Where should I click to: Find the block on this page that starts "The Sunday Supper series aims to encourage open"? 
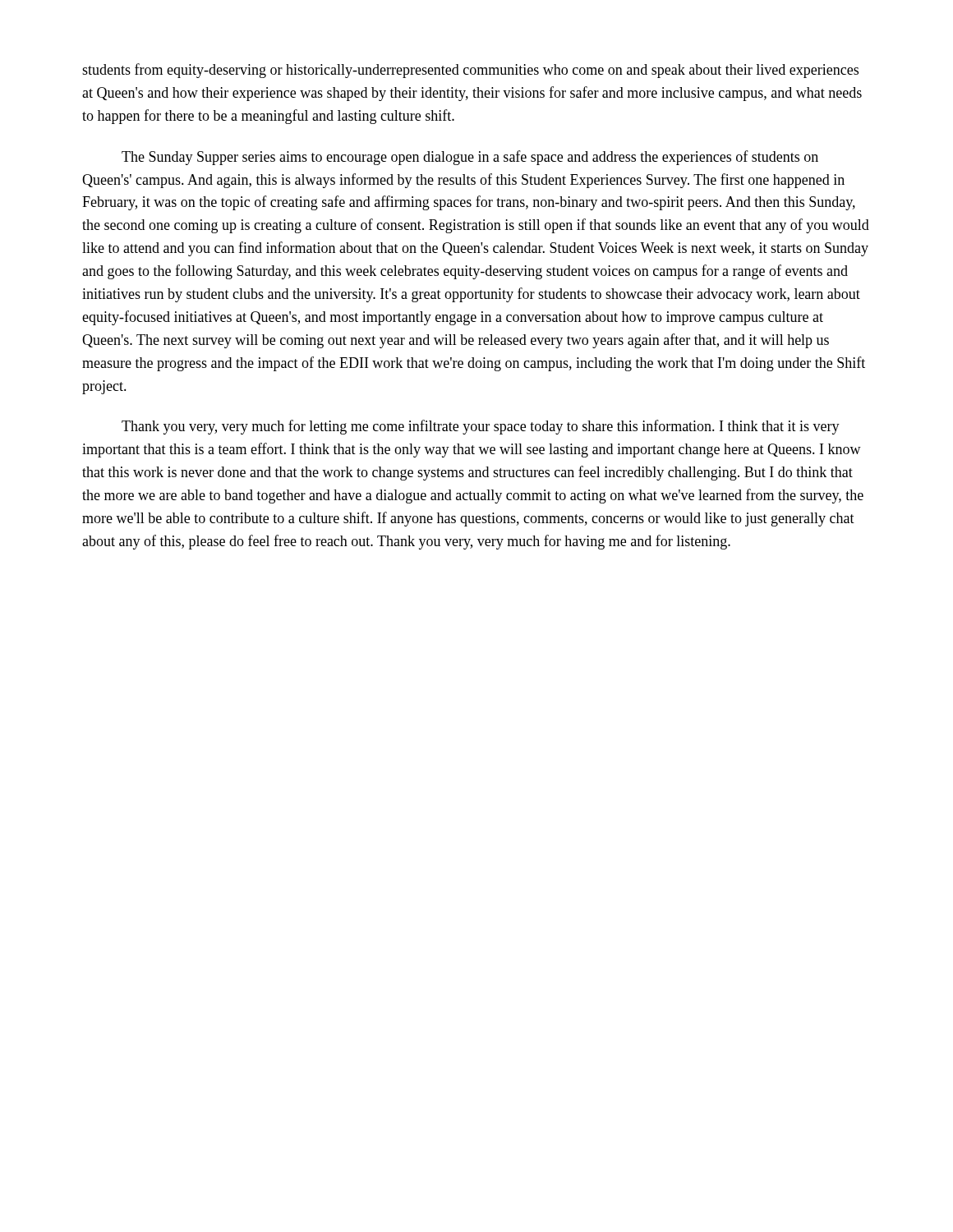click(x=476, y=272)
